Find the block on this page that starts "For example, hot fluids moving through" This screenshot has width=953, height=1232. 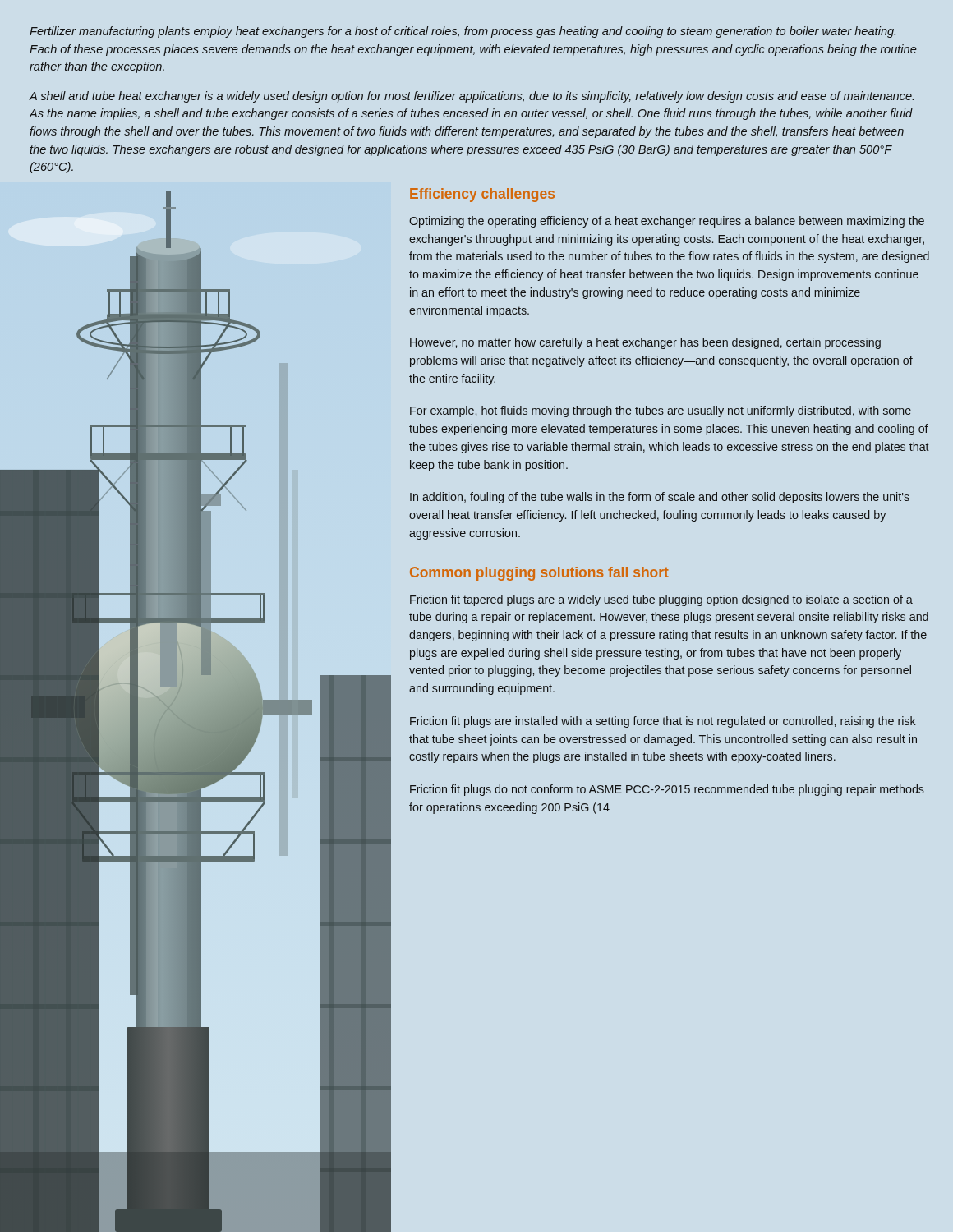coord(669,438)
